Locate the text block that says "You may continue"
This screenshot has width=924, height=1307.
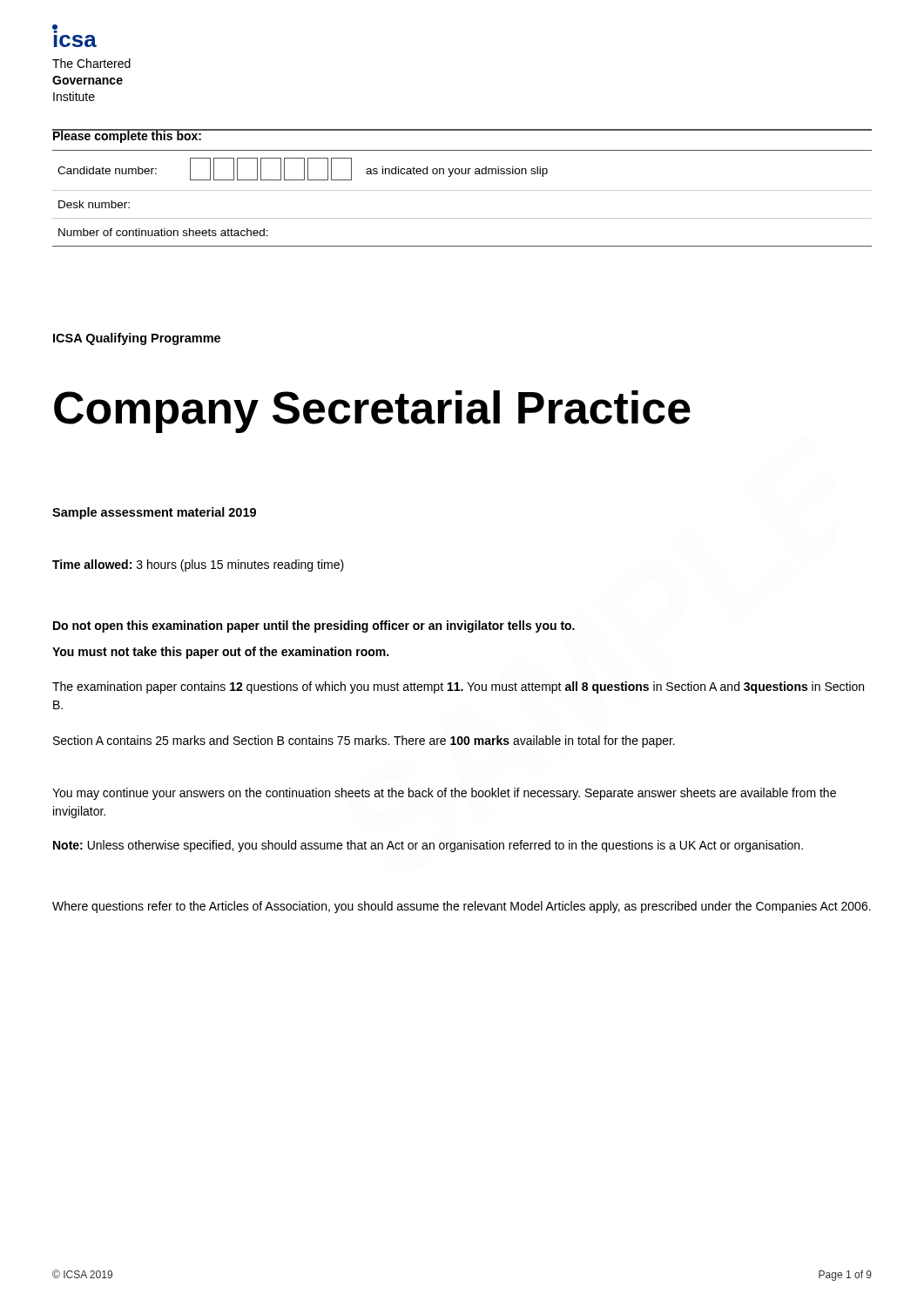coord(444,802)
